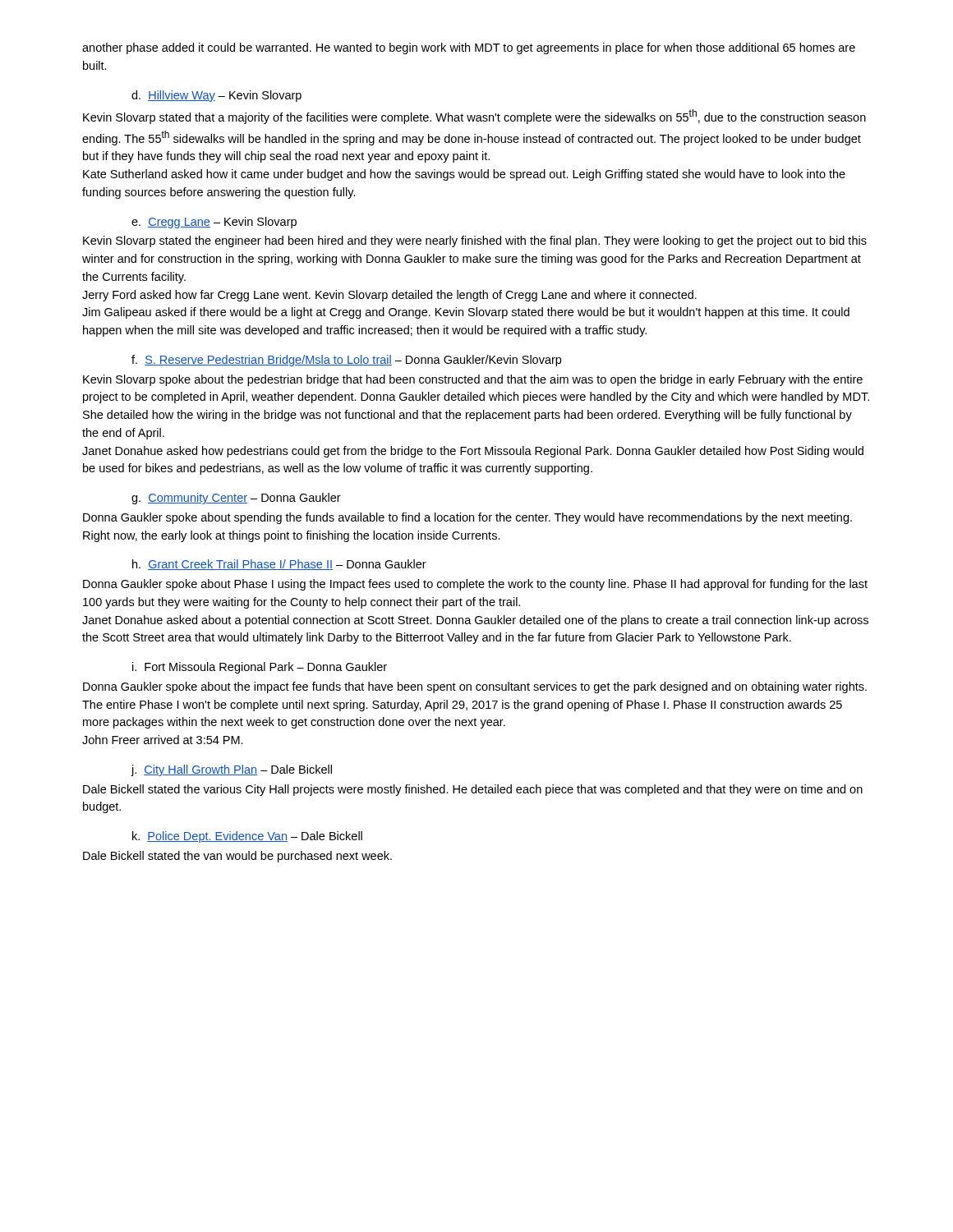Find the block on this page that starts "h. Grant Creek"
Image resolution: width=953 pixels, height=1232 pixels.
[x=279, y=565]
